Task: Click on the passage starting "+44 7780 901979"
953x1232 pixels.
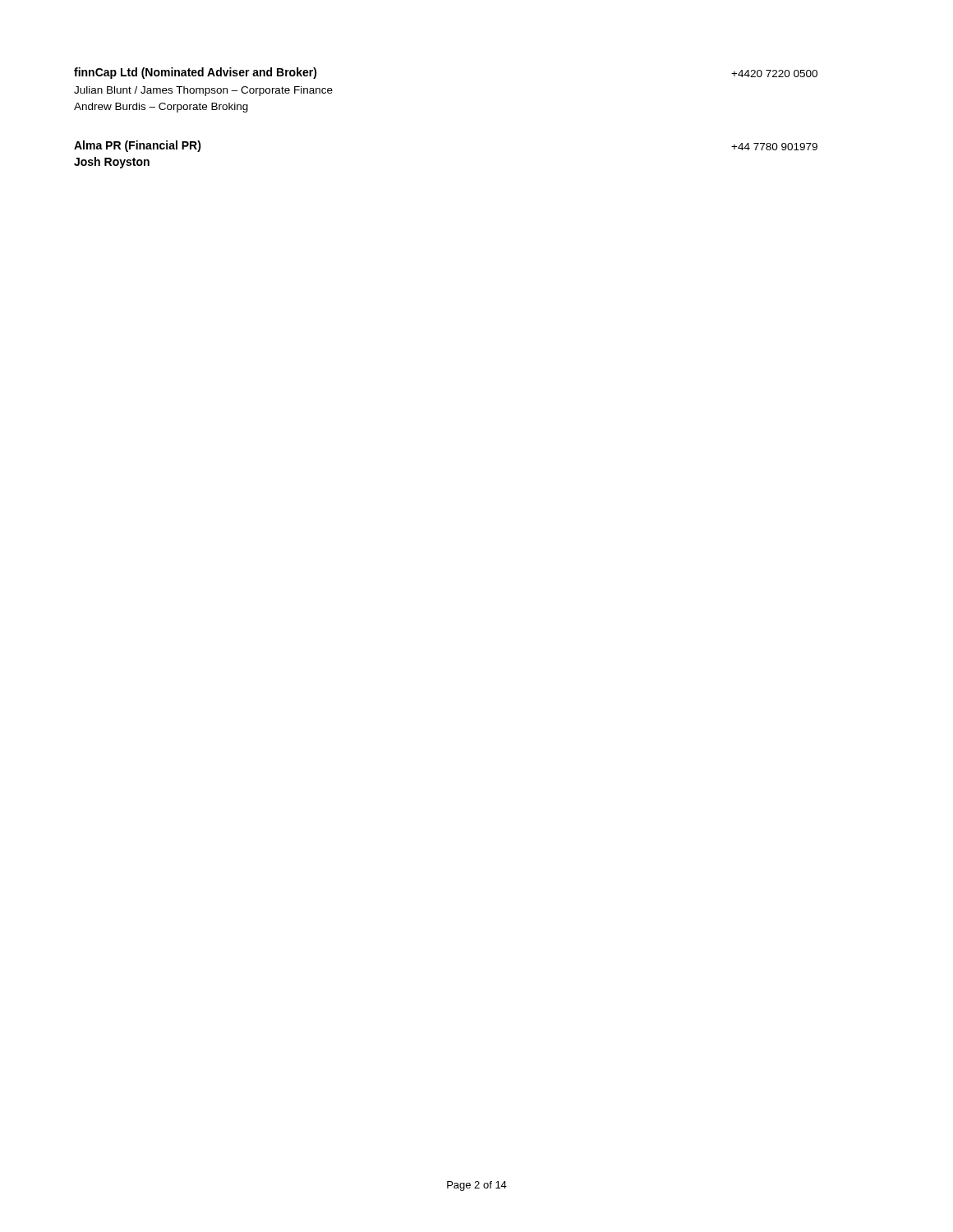Action: (x=775, y=146)
